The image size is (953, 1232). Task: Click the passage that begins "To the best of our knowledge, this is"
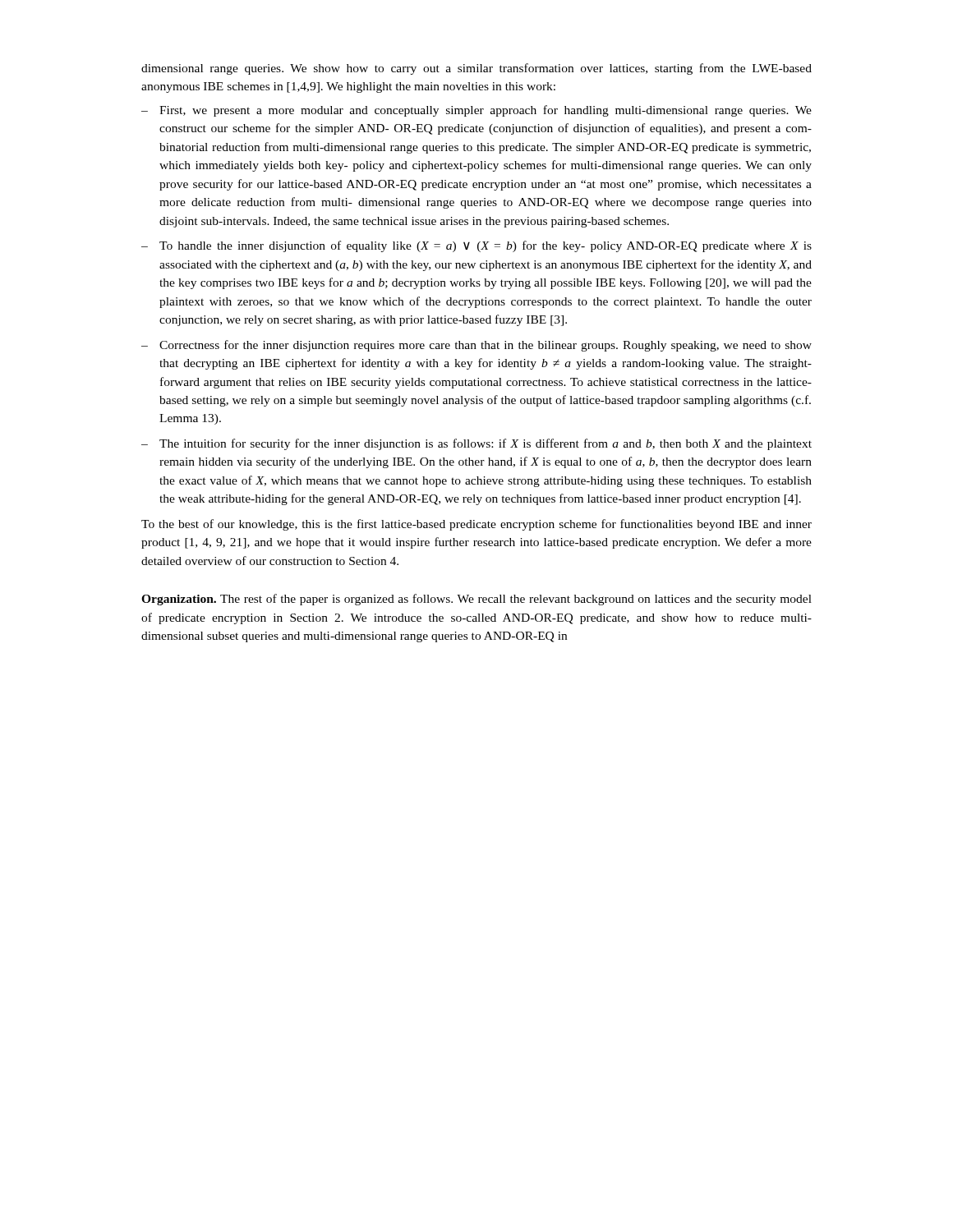(x=476, y=542)
